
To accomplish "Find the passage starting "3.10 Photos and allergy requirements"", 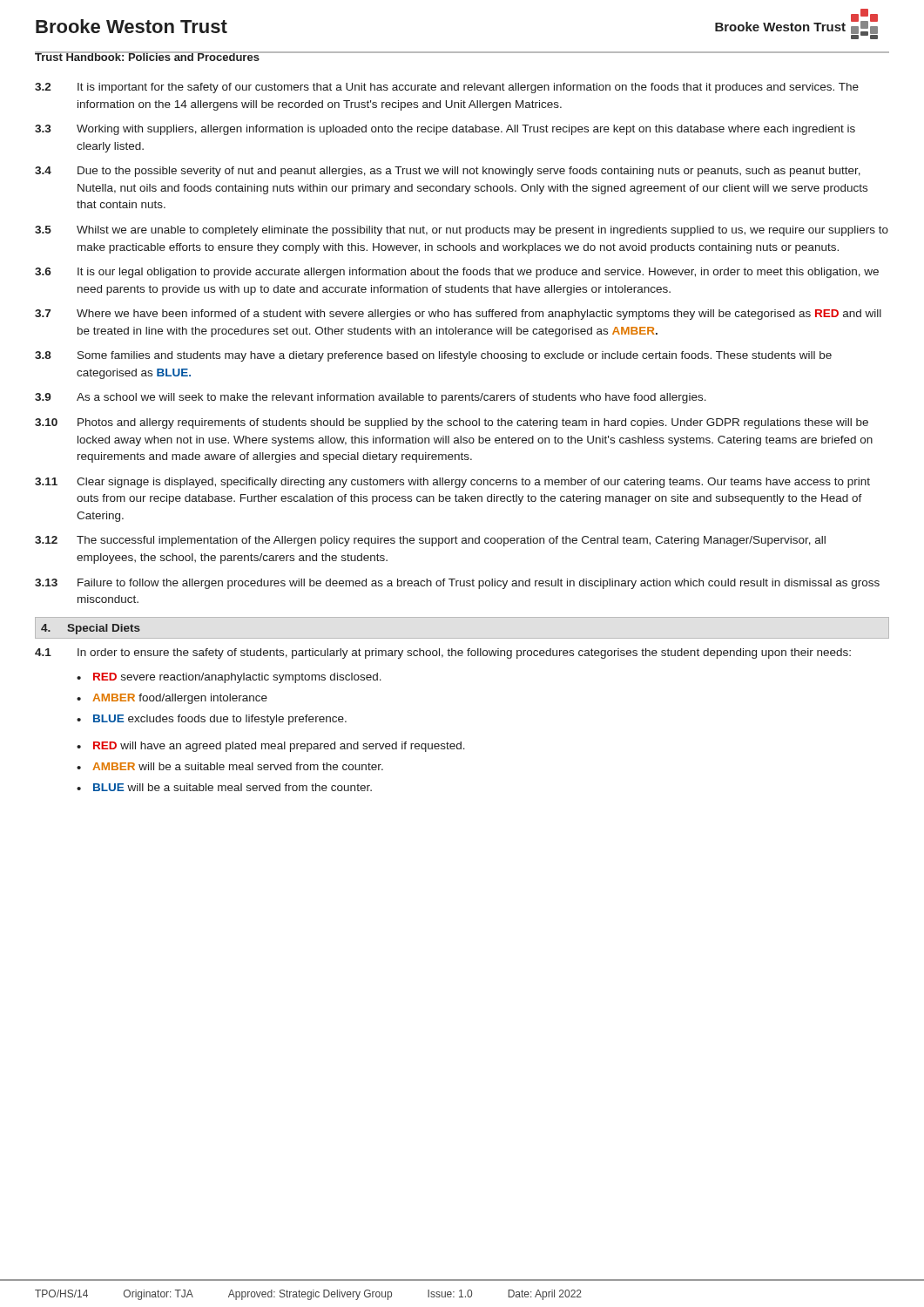I will 462,439.
